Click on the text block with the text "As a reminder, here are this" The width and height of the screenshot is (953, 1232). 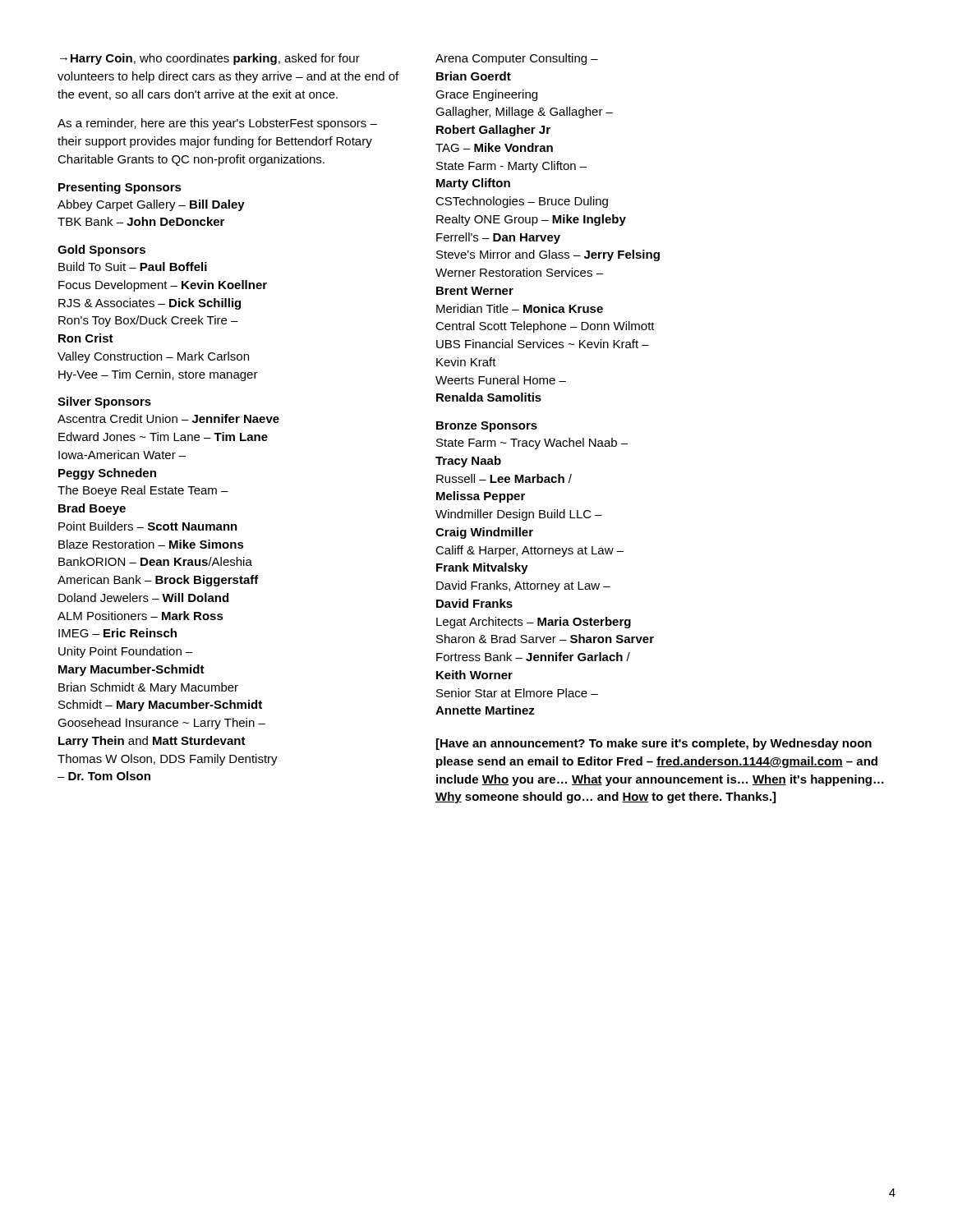pyautogui.click(x=217, y=141)
